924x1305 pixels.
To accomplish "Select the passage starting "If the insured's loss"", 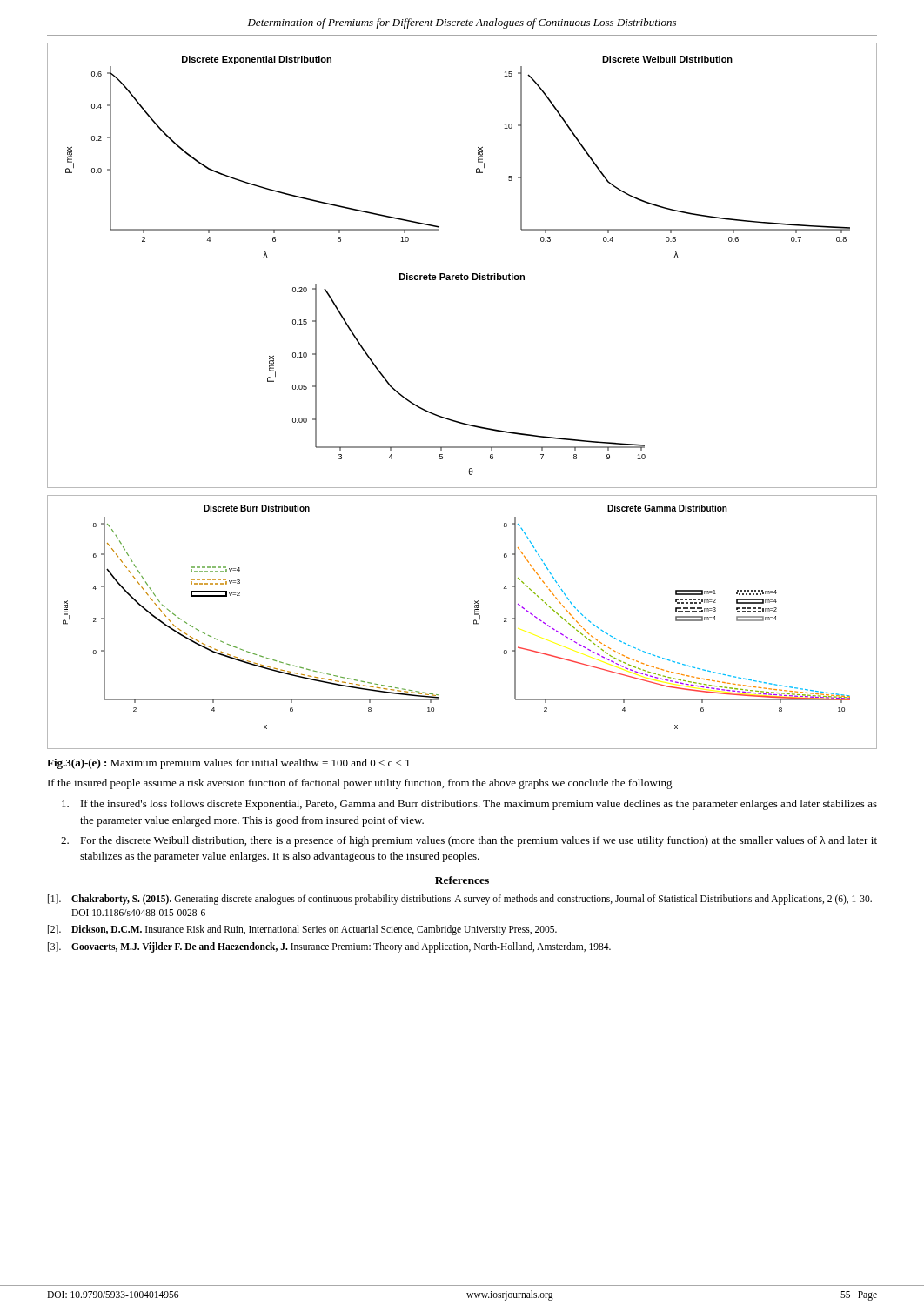I will pyautogui.click(x=469, y=812).
